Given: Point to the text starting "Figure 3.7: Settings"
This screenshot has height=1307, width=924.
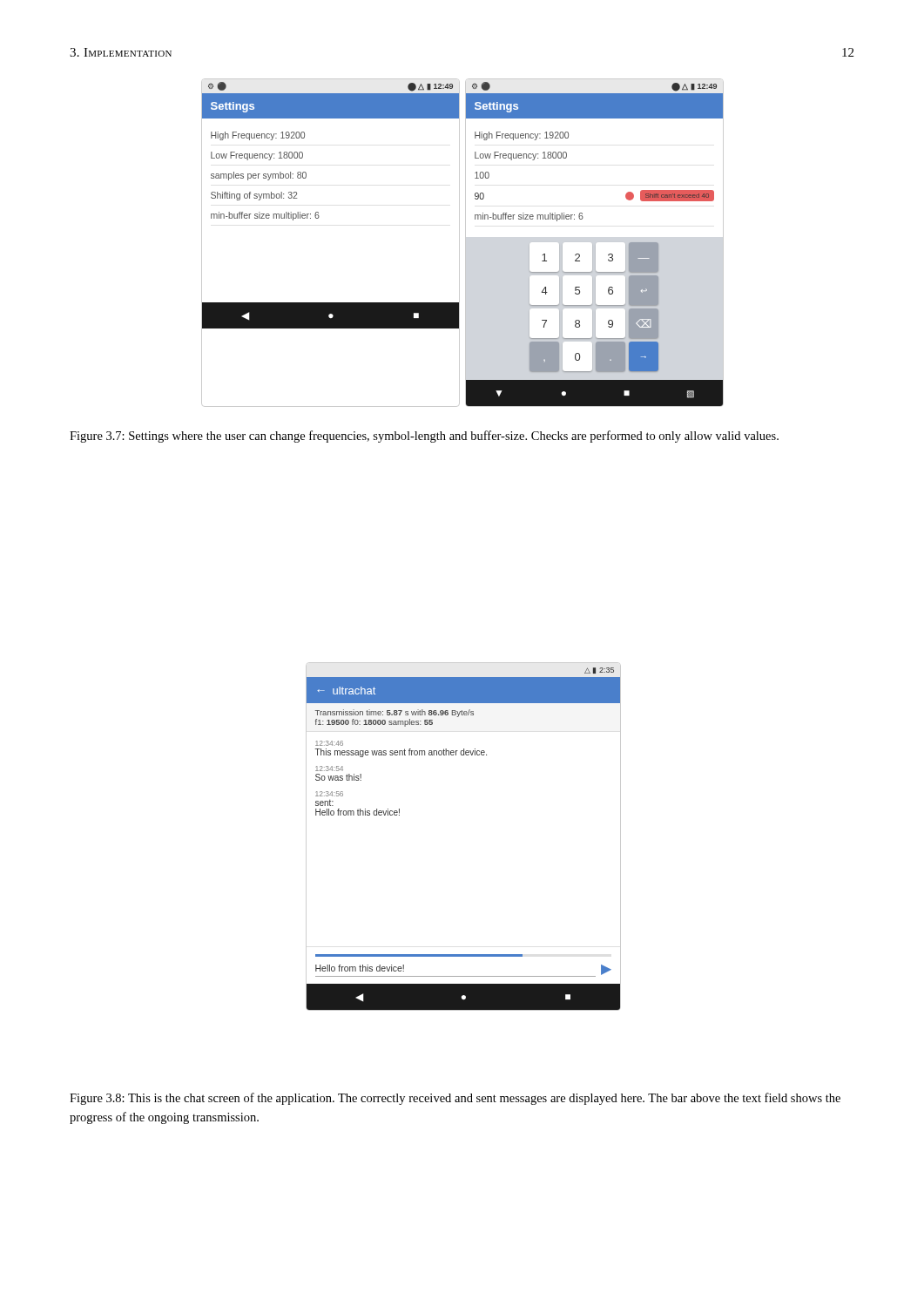Looking at the screenshot, I should coord(424,436).
